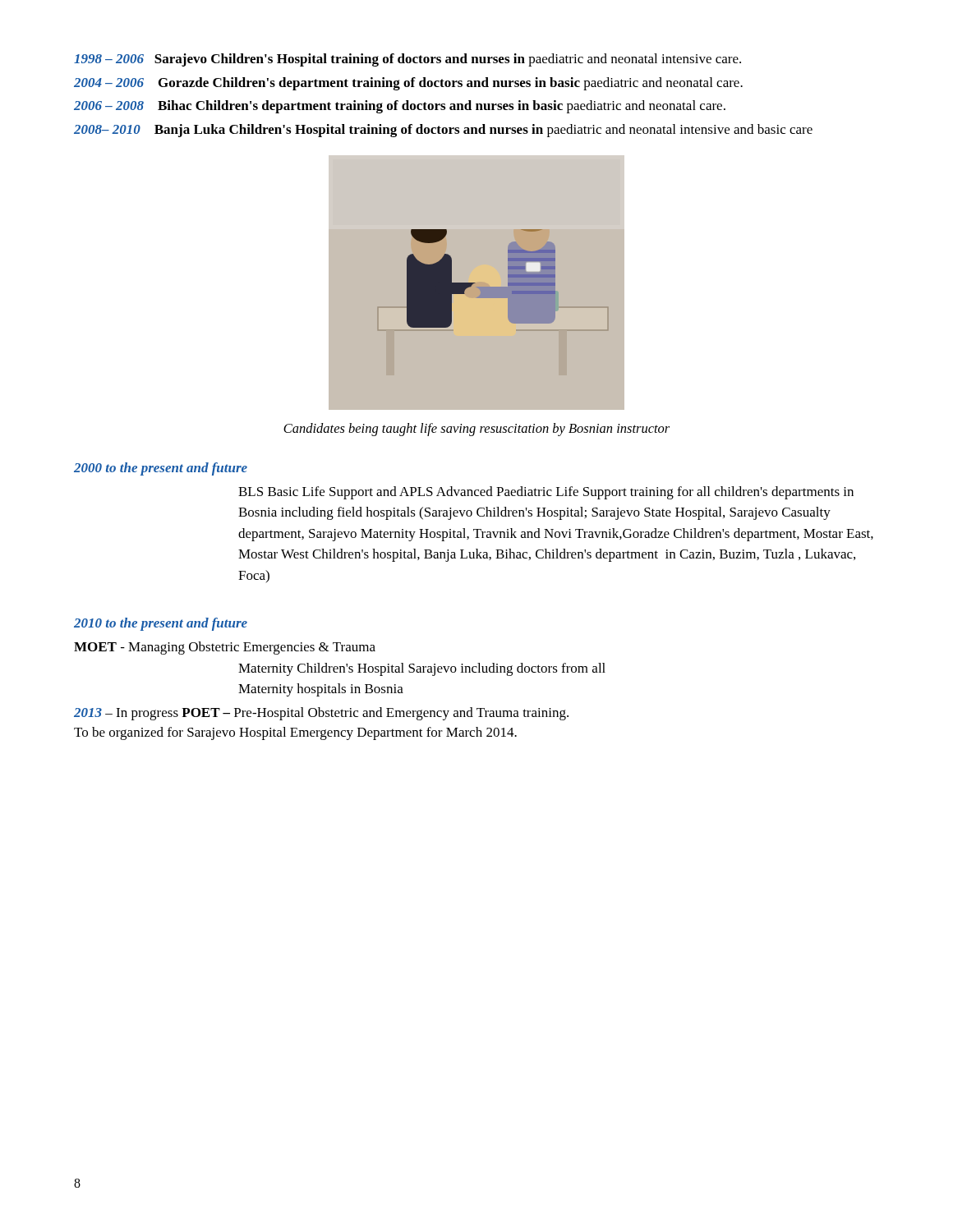This screenshot has height=1232, width=953.
Task: Point to the caption beginning "Candidates being taught life"
Action: tap(476, 428)
